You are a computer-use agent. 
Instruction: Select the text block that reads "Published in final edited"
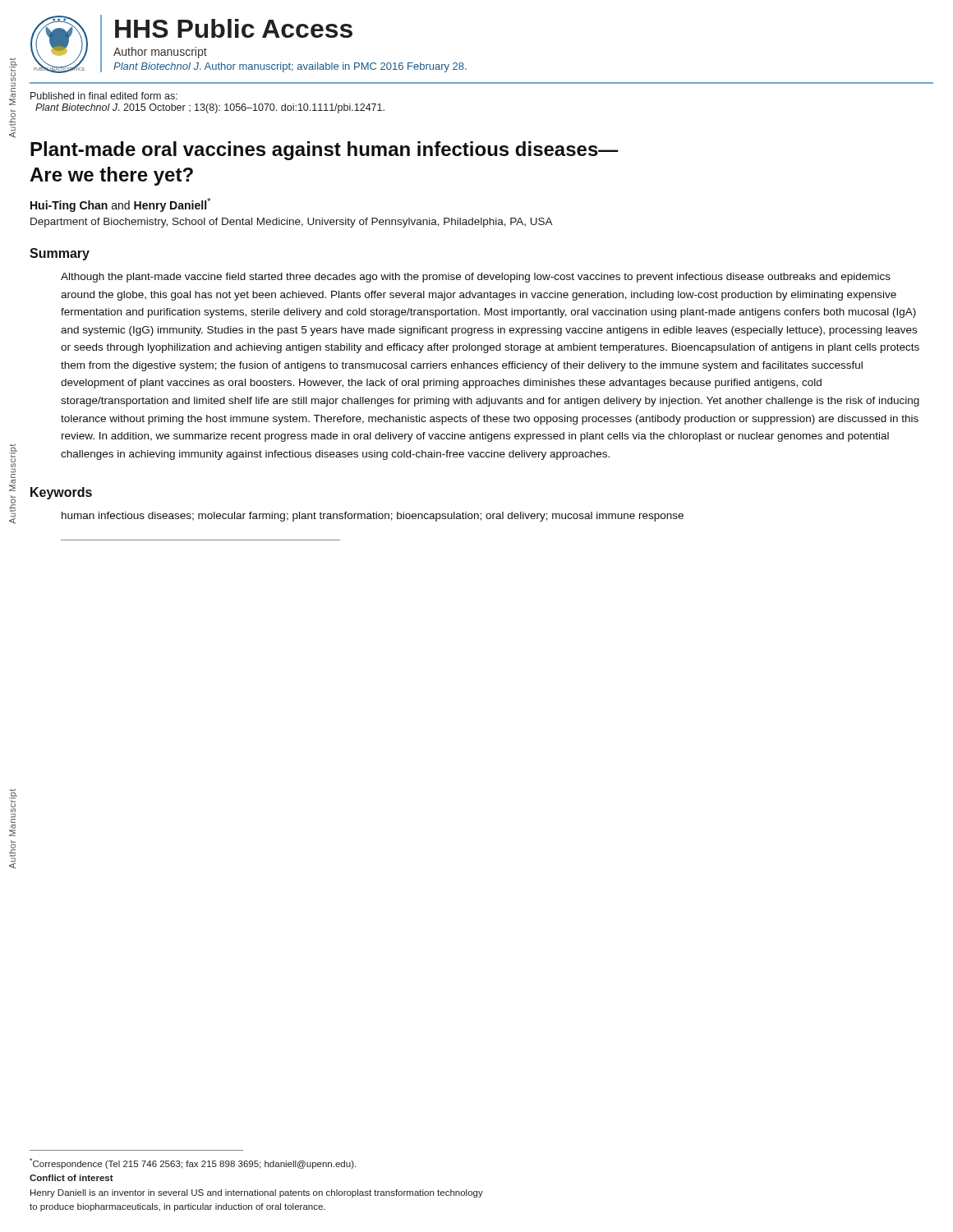click(207, 102)
